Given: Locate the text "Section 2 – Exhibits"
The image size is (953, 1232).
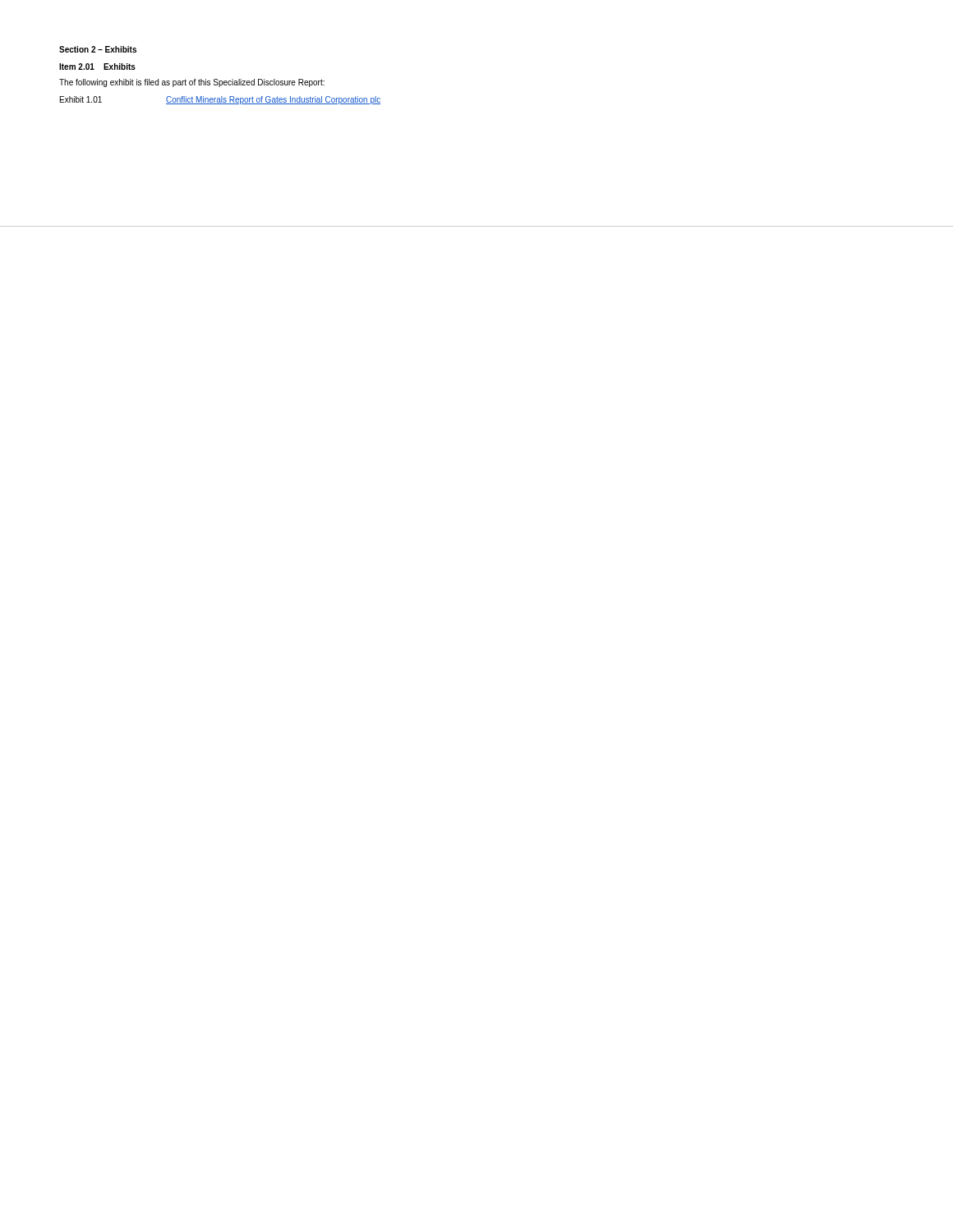Looking at the screenshot, I should 98,50.
